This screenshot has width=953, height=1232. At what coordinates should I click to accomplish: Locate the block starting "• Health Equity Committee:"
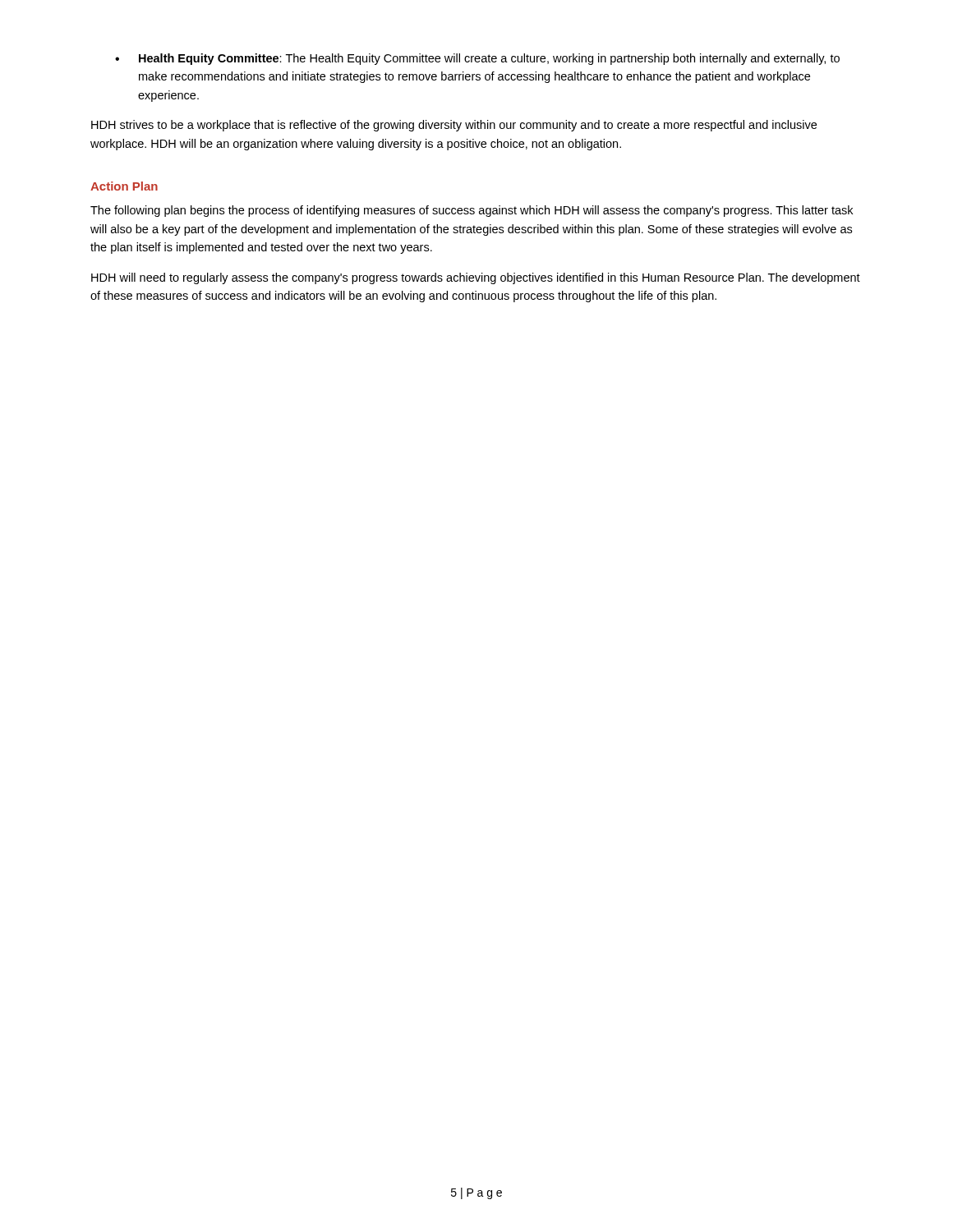click(x=489, y=77)
